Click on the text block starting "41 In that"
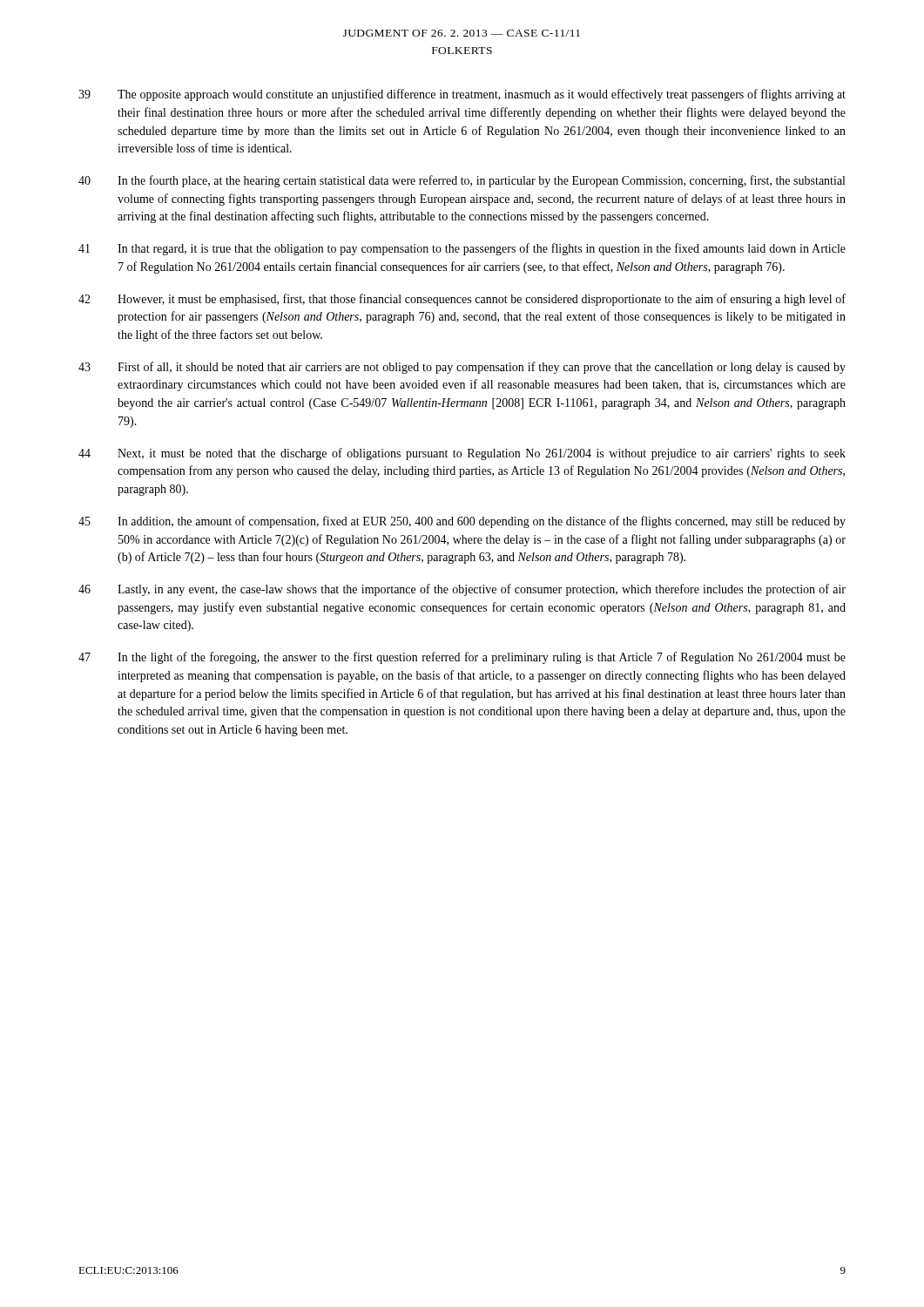The height and width of the screenshot is (1307, 924). 462,259
